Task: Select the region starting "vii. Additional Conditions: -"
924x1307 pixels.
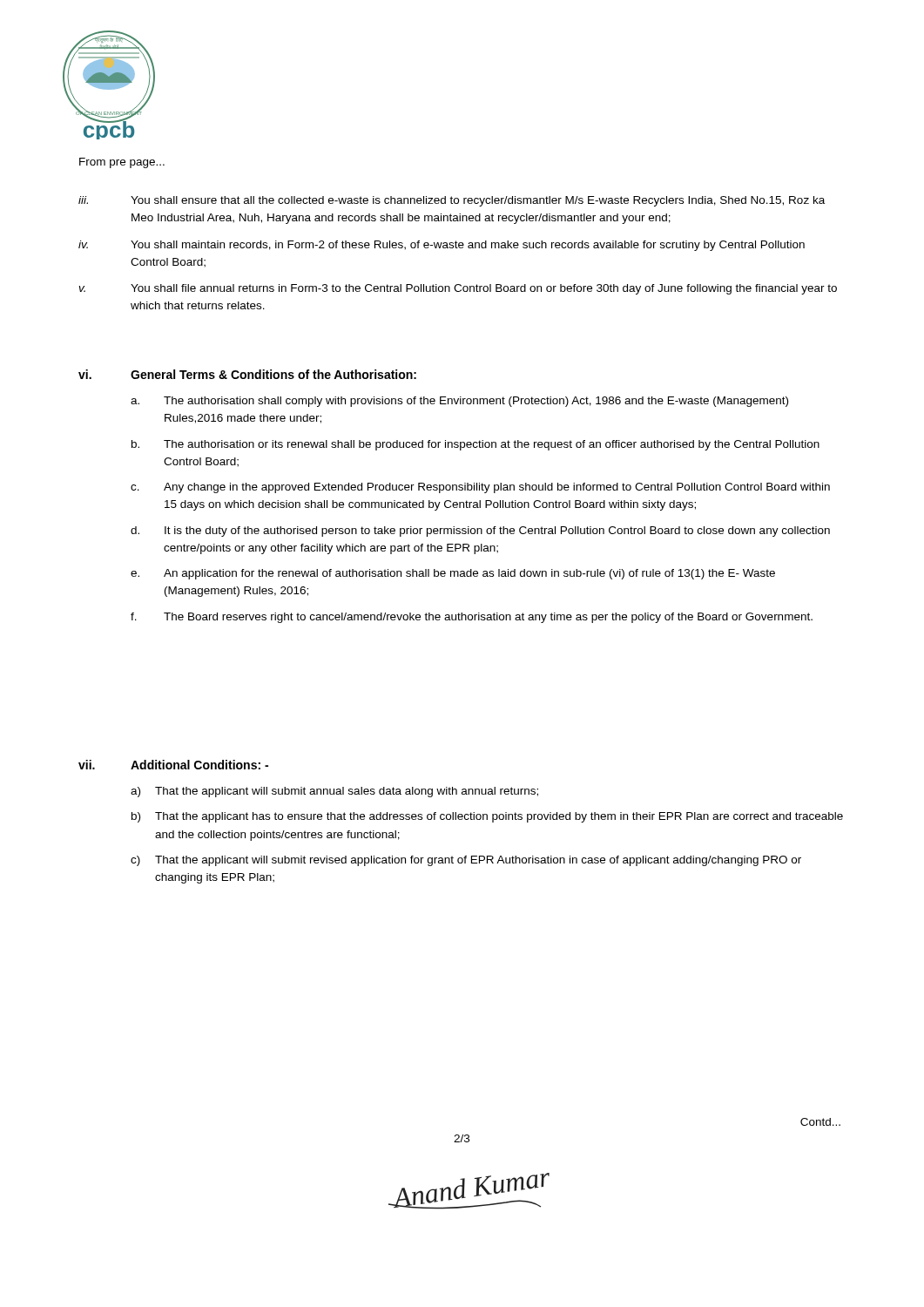Action: 174,765
